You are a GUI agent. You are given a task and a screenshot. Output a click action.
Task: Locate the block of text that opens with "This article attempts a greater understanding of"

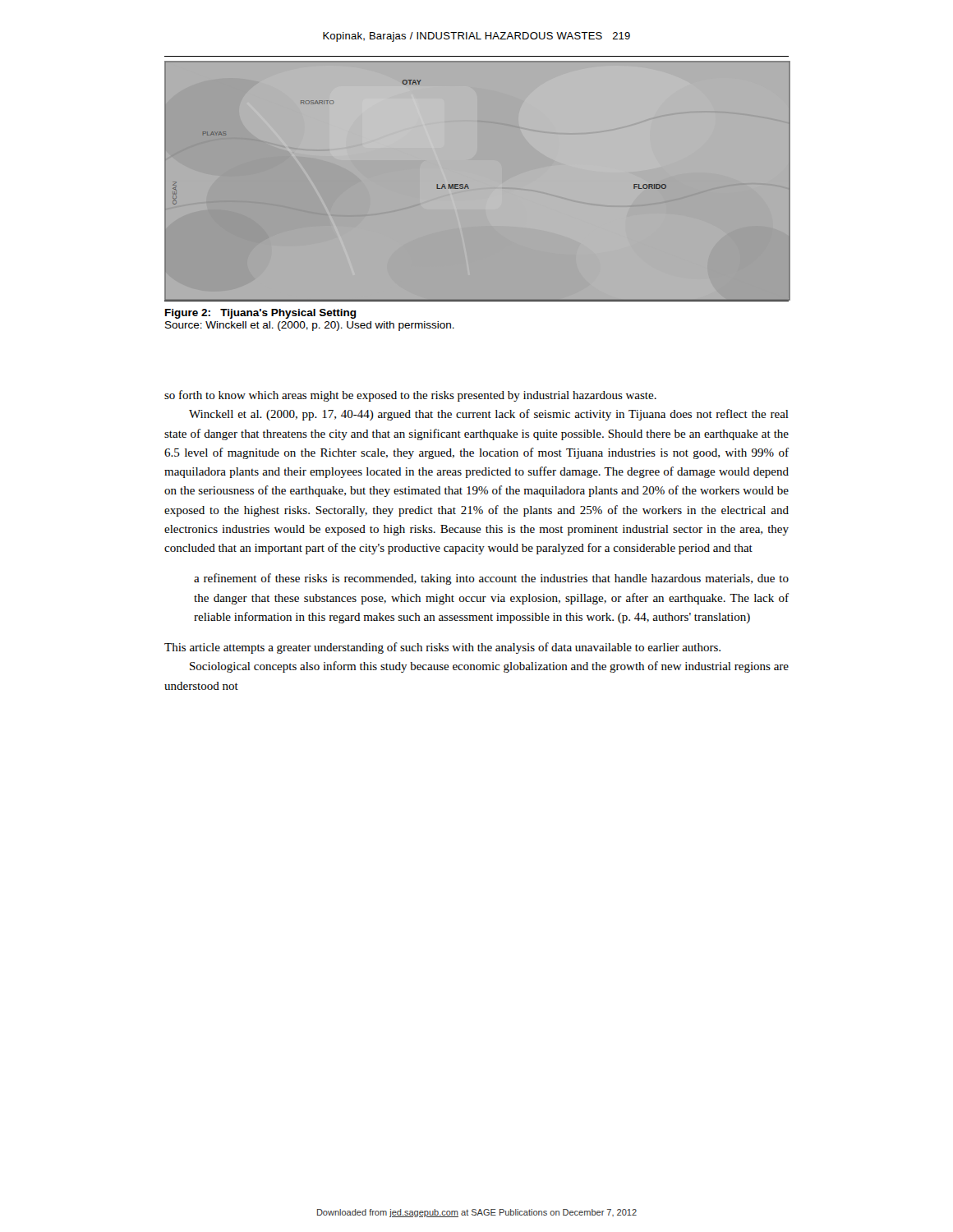click(476, 648)
